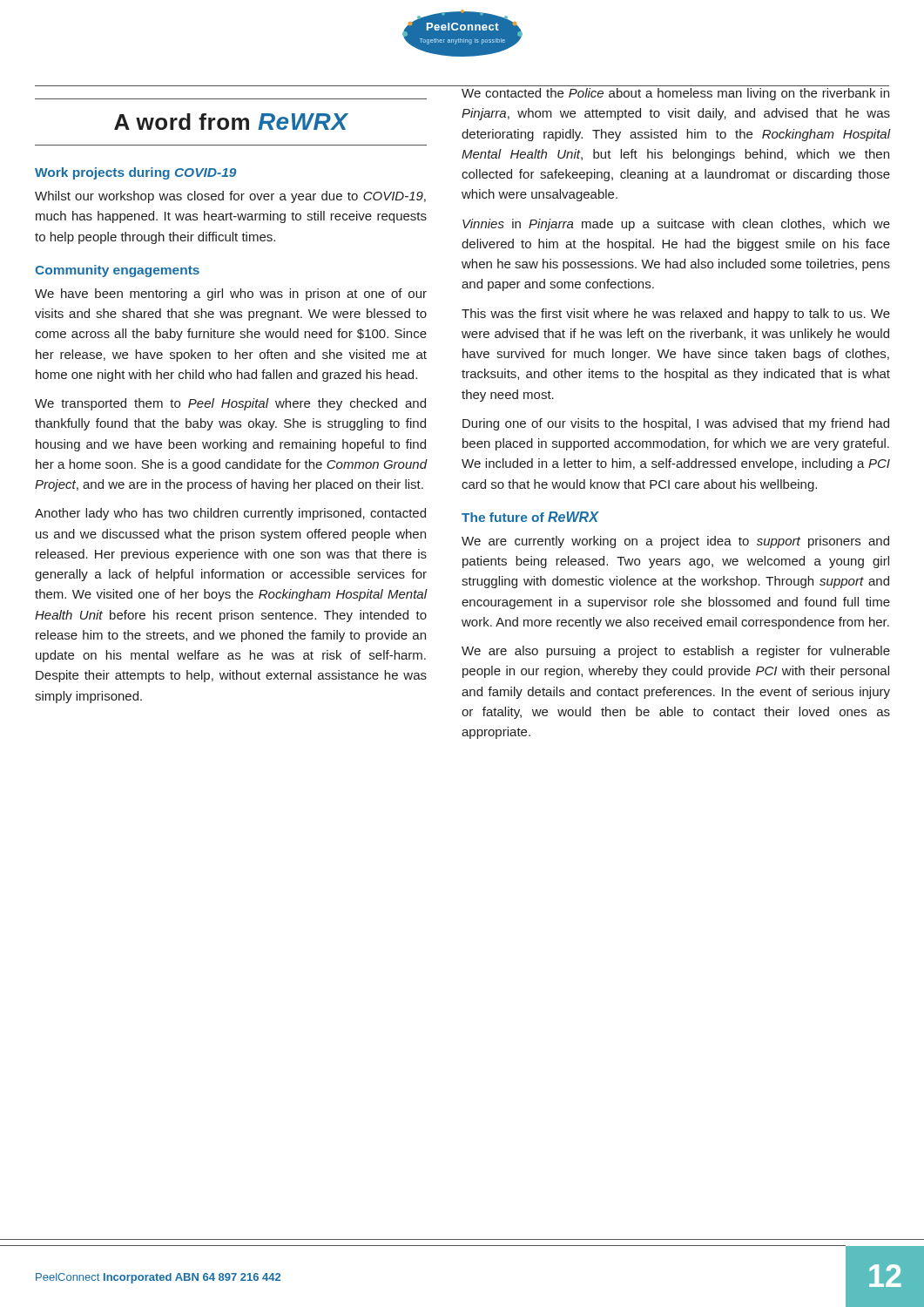This screenshot has height=1307, width=924.
Task: Point to the section header beginning "The future of"
Action: point(530,517)
